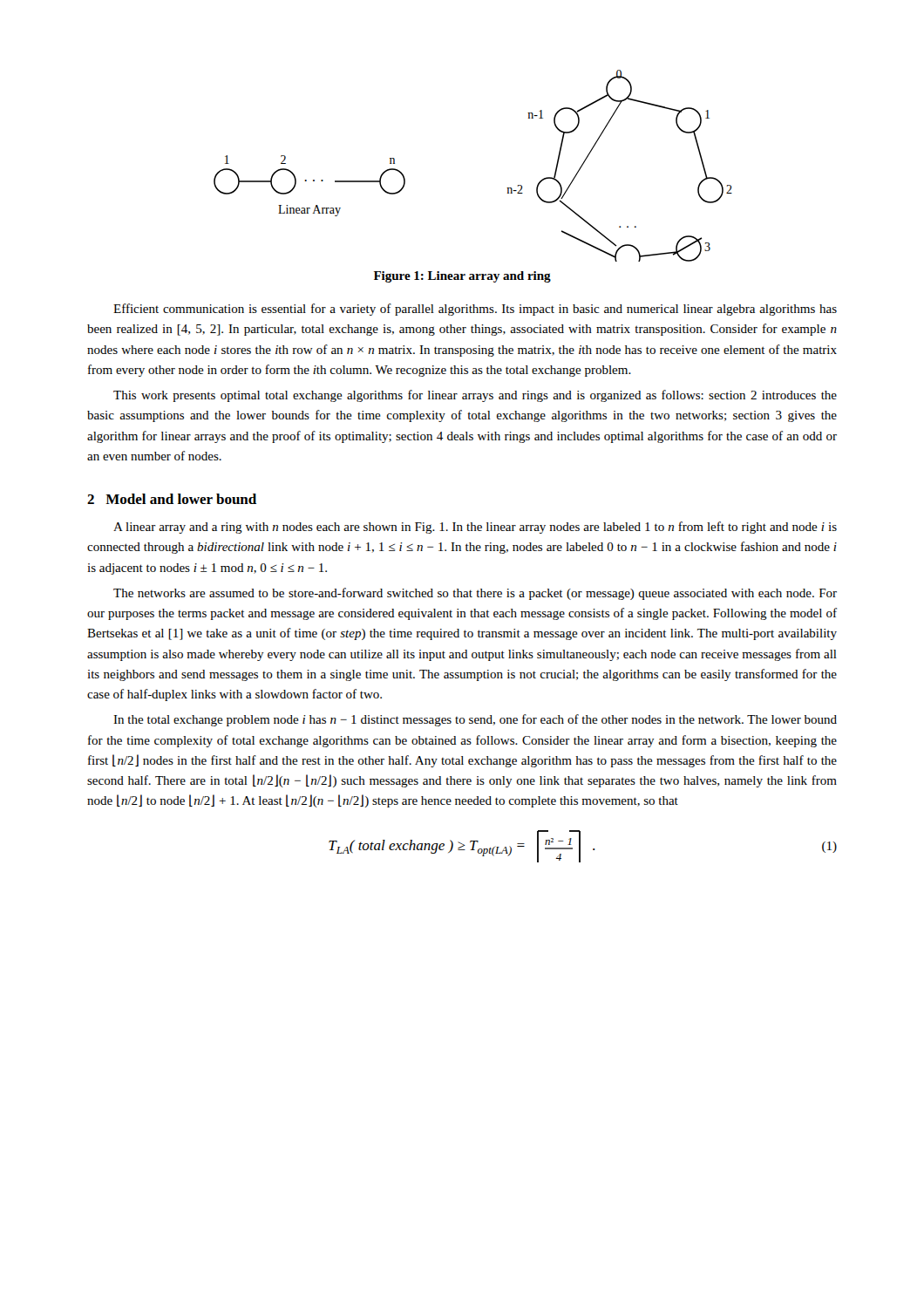Find the illustration
The image size is (924, 1308).
(462, 157)
